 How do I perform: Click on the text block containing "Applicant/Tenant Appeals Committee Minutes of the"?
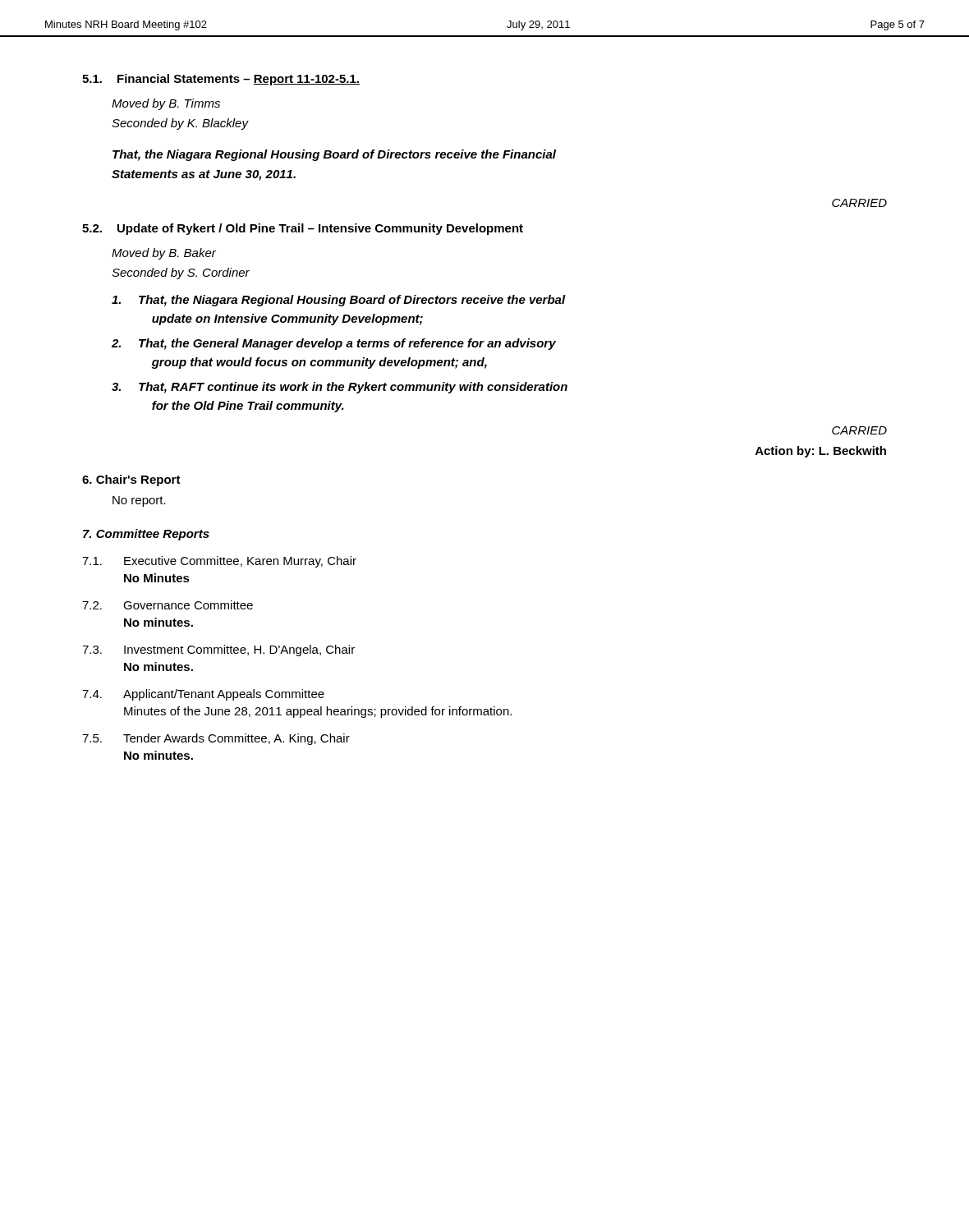coord(505,702)
